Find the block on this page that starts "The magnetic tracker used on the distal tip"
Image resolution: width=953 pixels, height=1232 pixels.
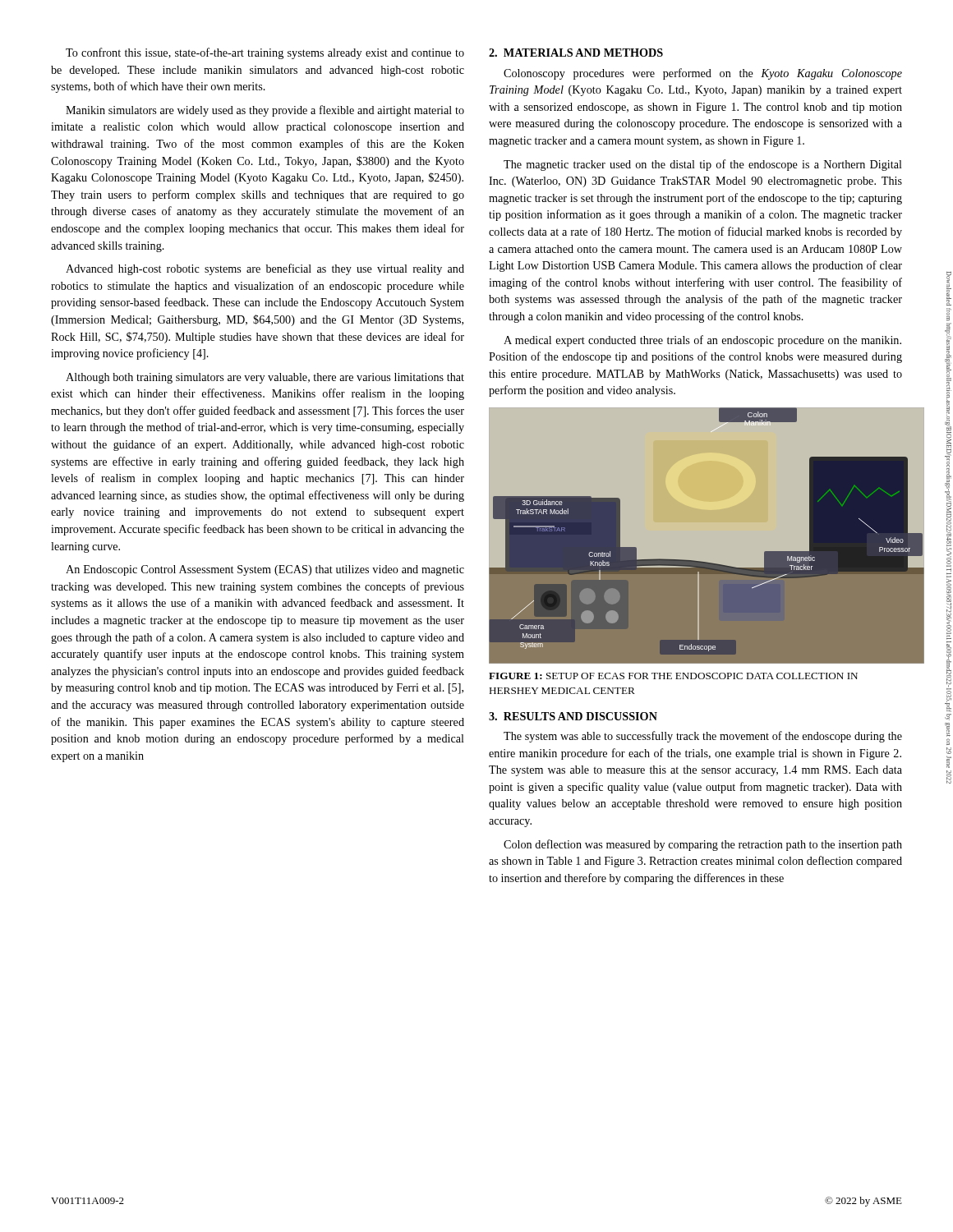tap(695, 240)
